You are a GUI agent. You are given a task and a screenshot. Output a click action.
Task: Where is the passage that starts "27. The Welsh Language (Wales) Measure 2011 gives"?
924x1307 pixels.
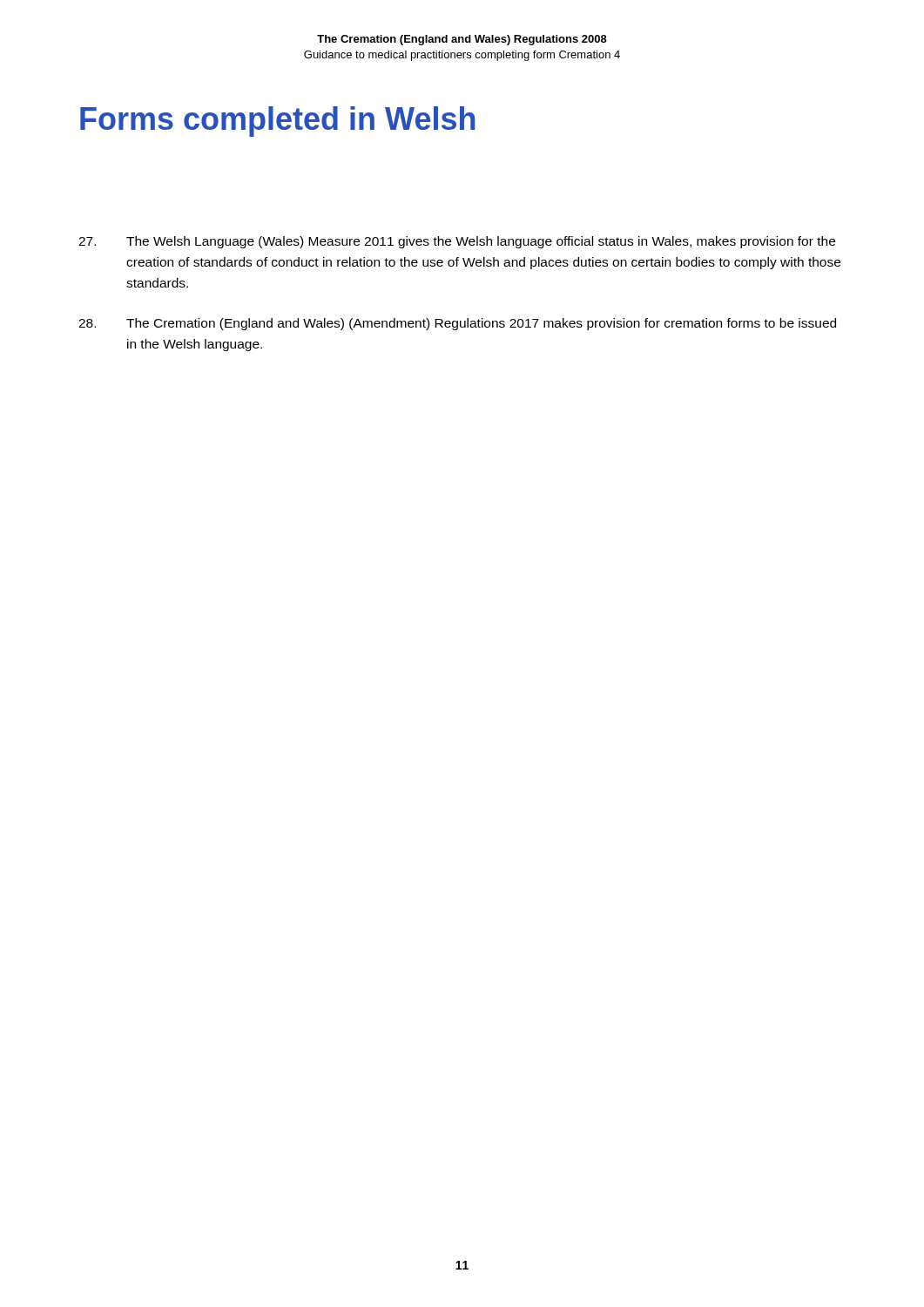click(462, 262)
